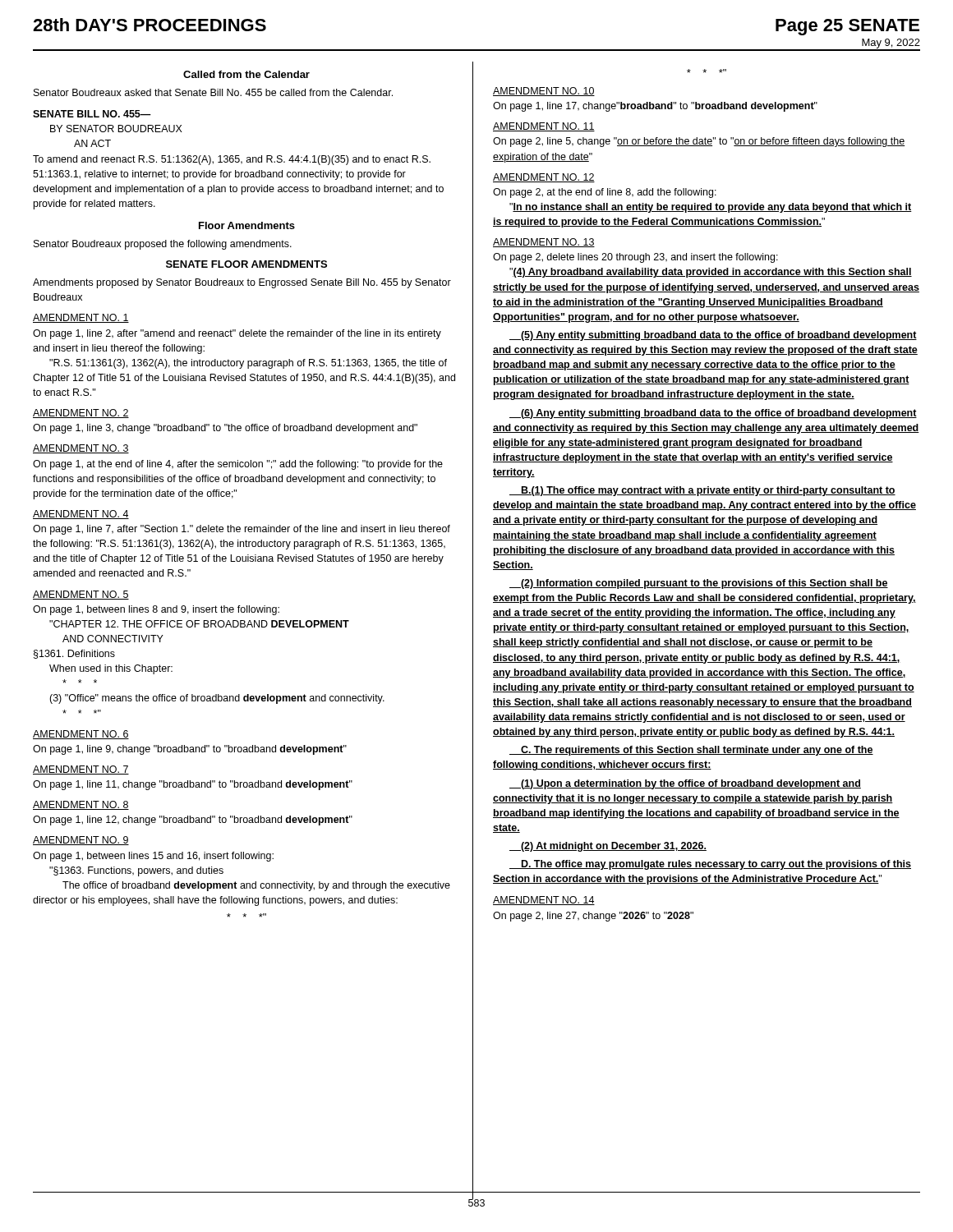Where is the passage that starts "AMENDMENT NO. 3 On page 1,"?
This screenshot has height=1232, width=953.
click(x=238, y=471)
